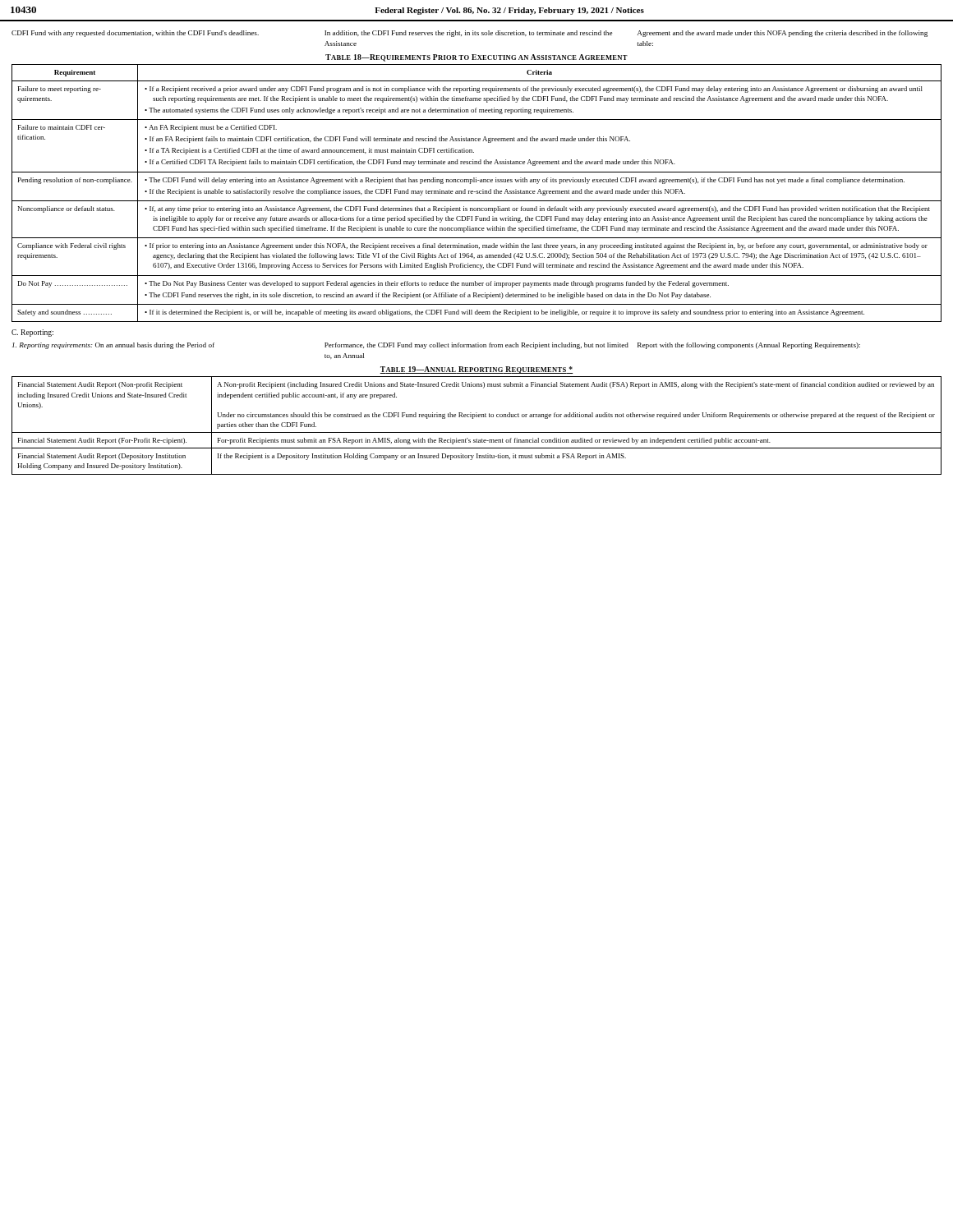Viewport: 953px width, 1232px height.
Task: Click the passage that begins "Performance, the CDFI Fund may"
Action: click(x=476, y=350)
